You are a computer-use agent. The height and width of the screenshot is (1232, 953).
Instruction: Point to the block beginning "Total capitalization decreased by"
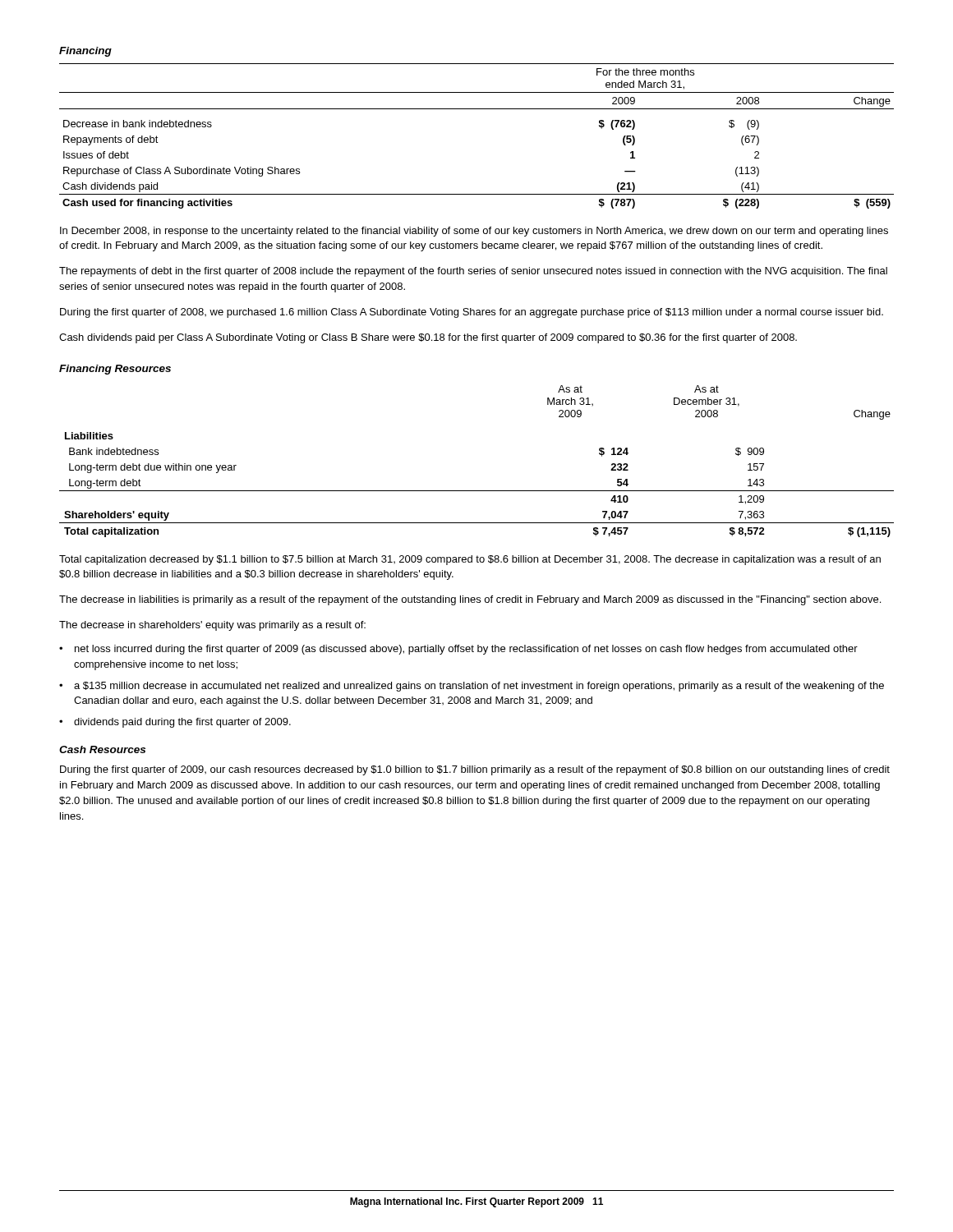click(476, 567)
